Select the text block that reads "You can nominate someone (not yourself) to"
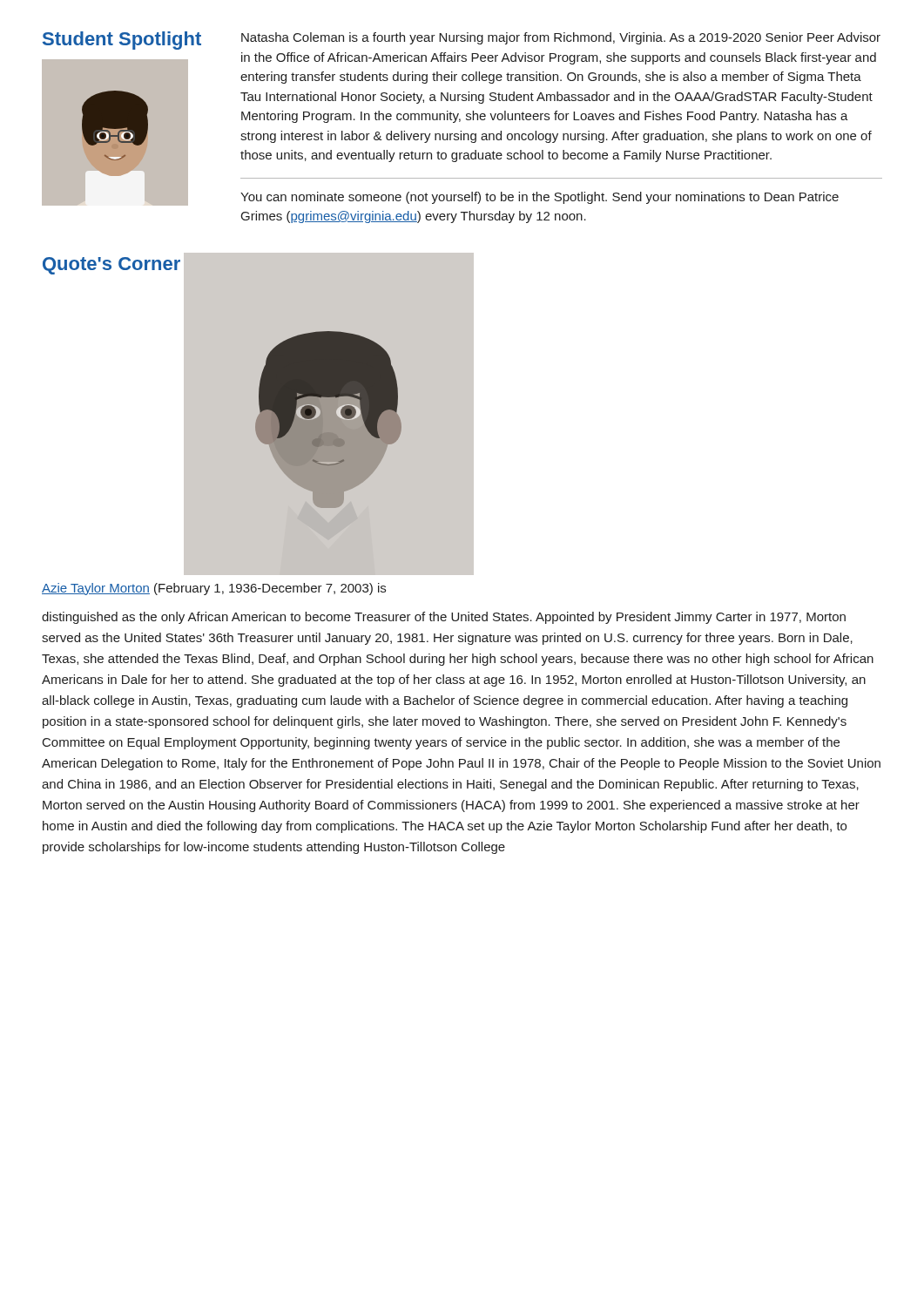The height and width of the screenshot is (1307, 924). [x=561, y=207]
